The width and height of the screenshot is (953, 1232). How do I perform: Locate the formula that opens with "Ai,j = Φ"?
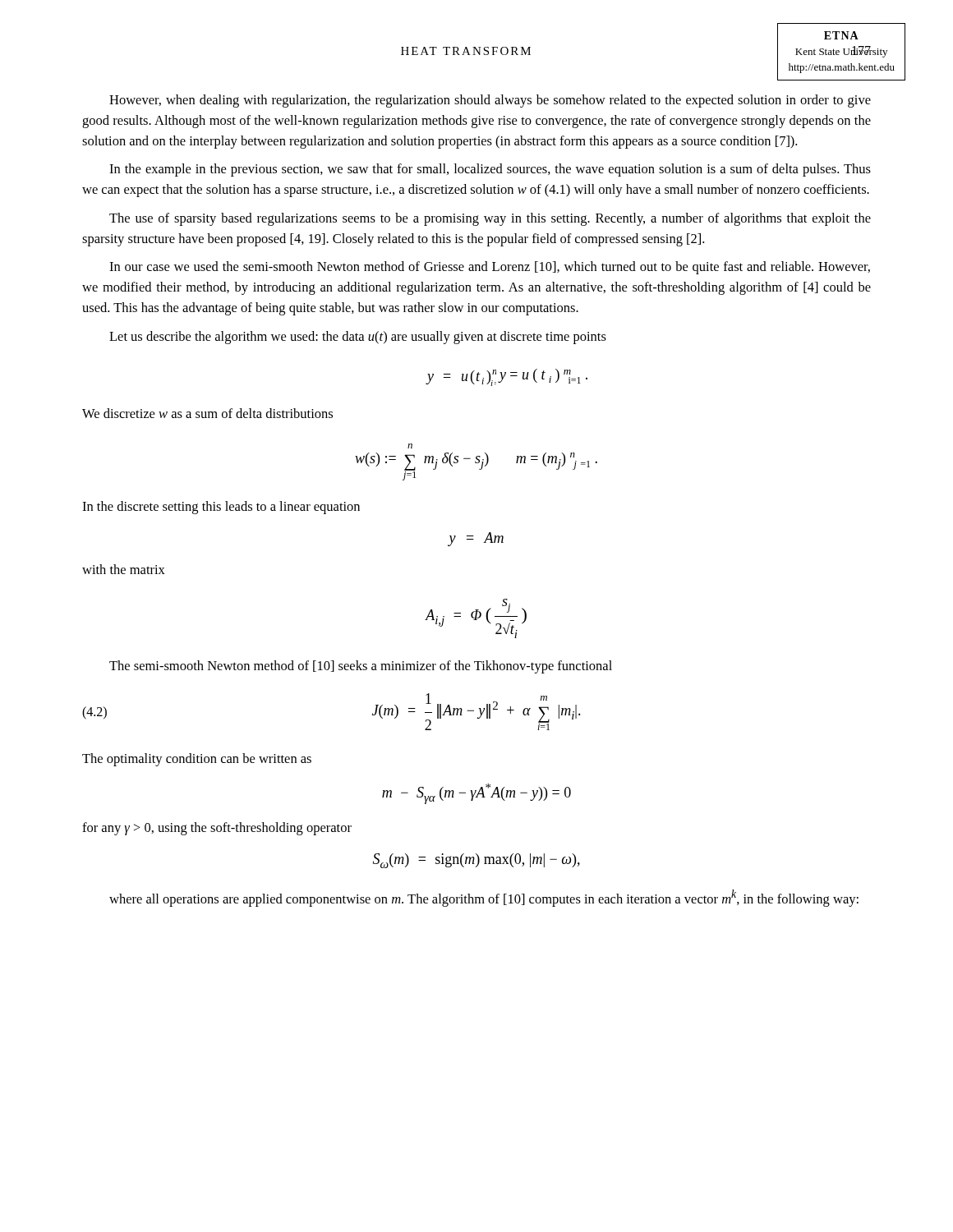(476, 617)
